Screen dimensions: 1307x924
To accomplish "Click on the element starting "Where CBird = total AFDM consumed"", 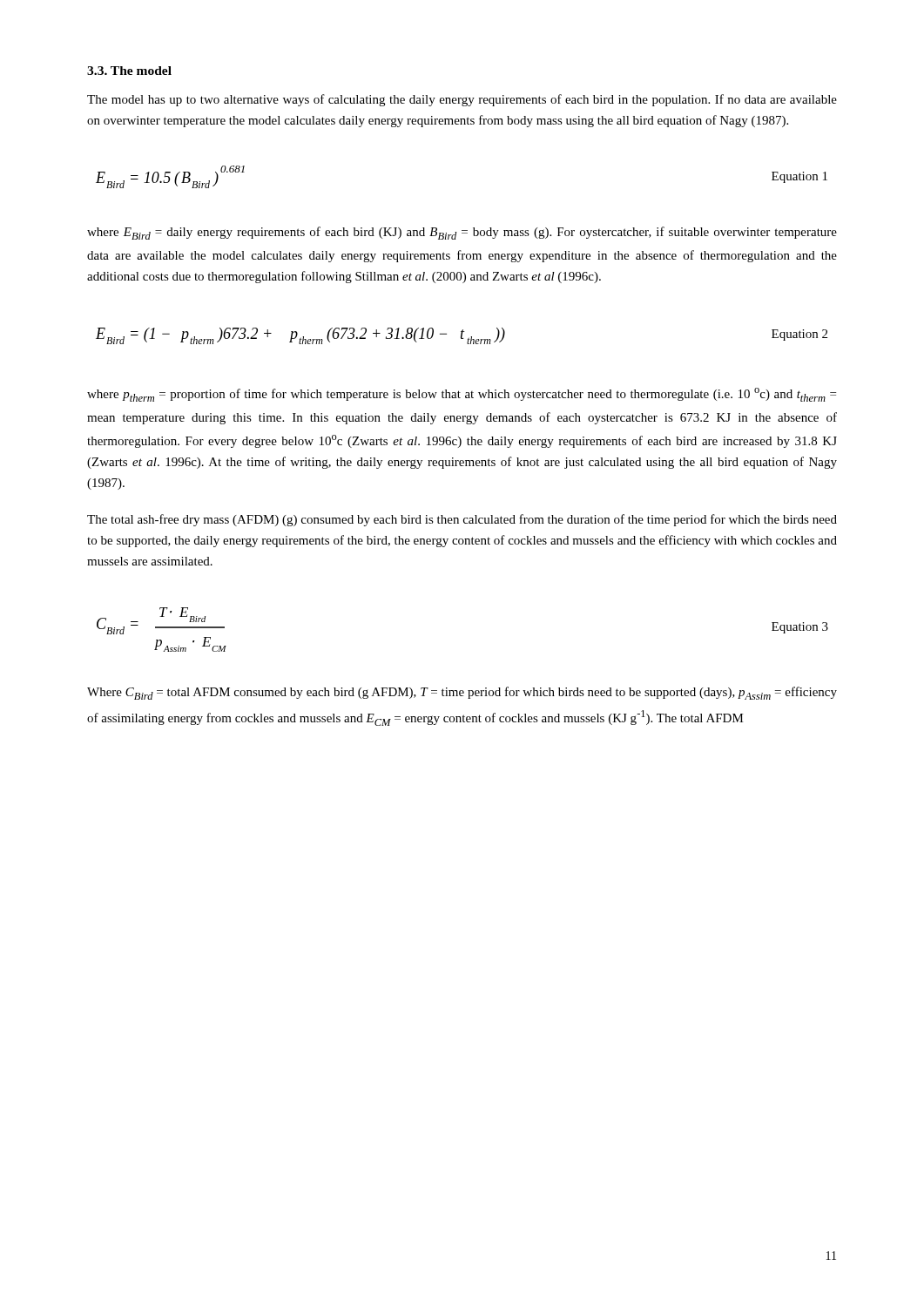I will (x=462, y=707).
